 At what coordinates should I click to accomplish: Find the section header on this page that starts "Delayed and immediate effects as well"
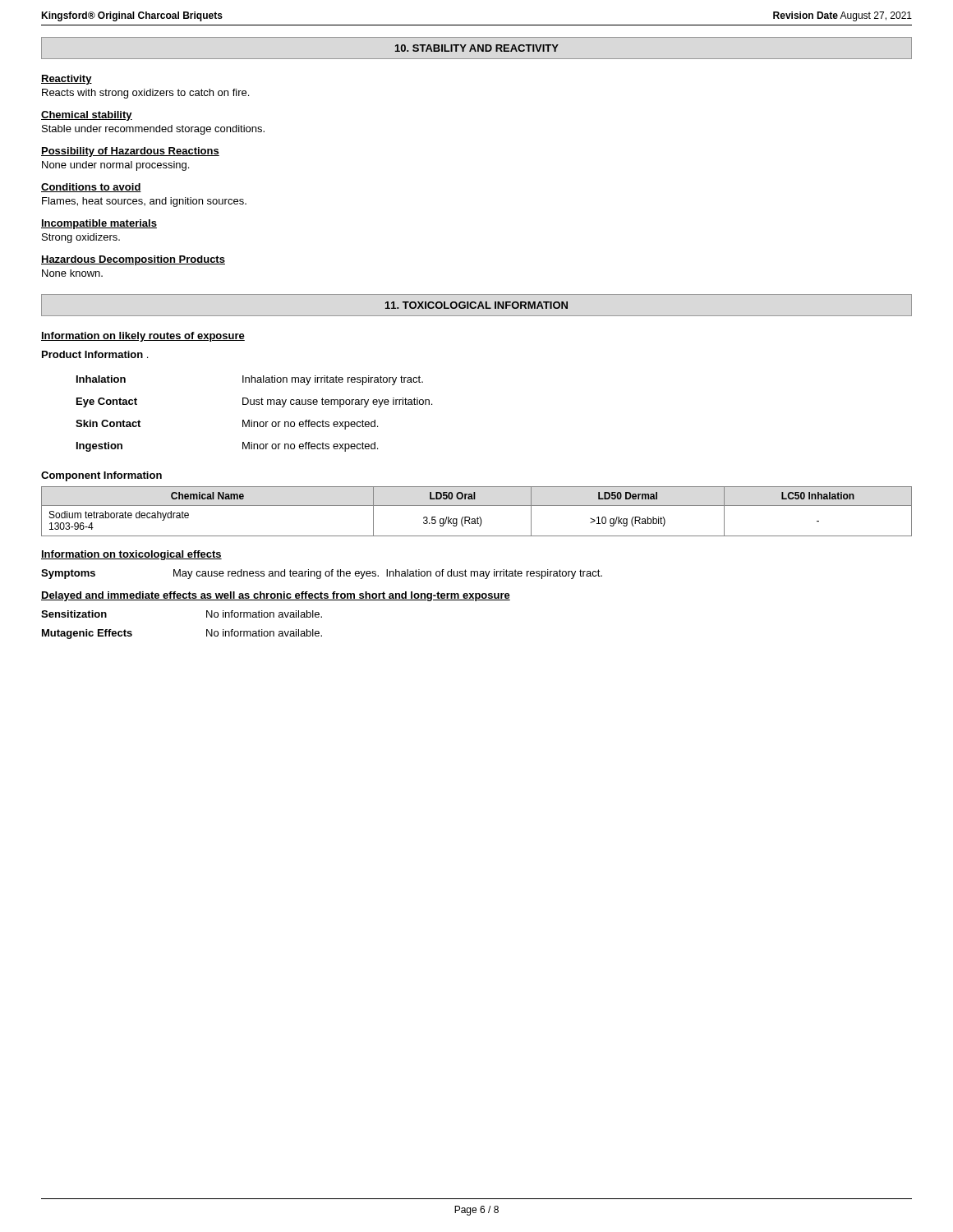coord(476,595)
